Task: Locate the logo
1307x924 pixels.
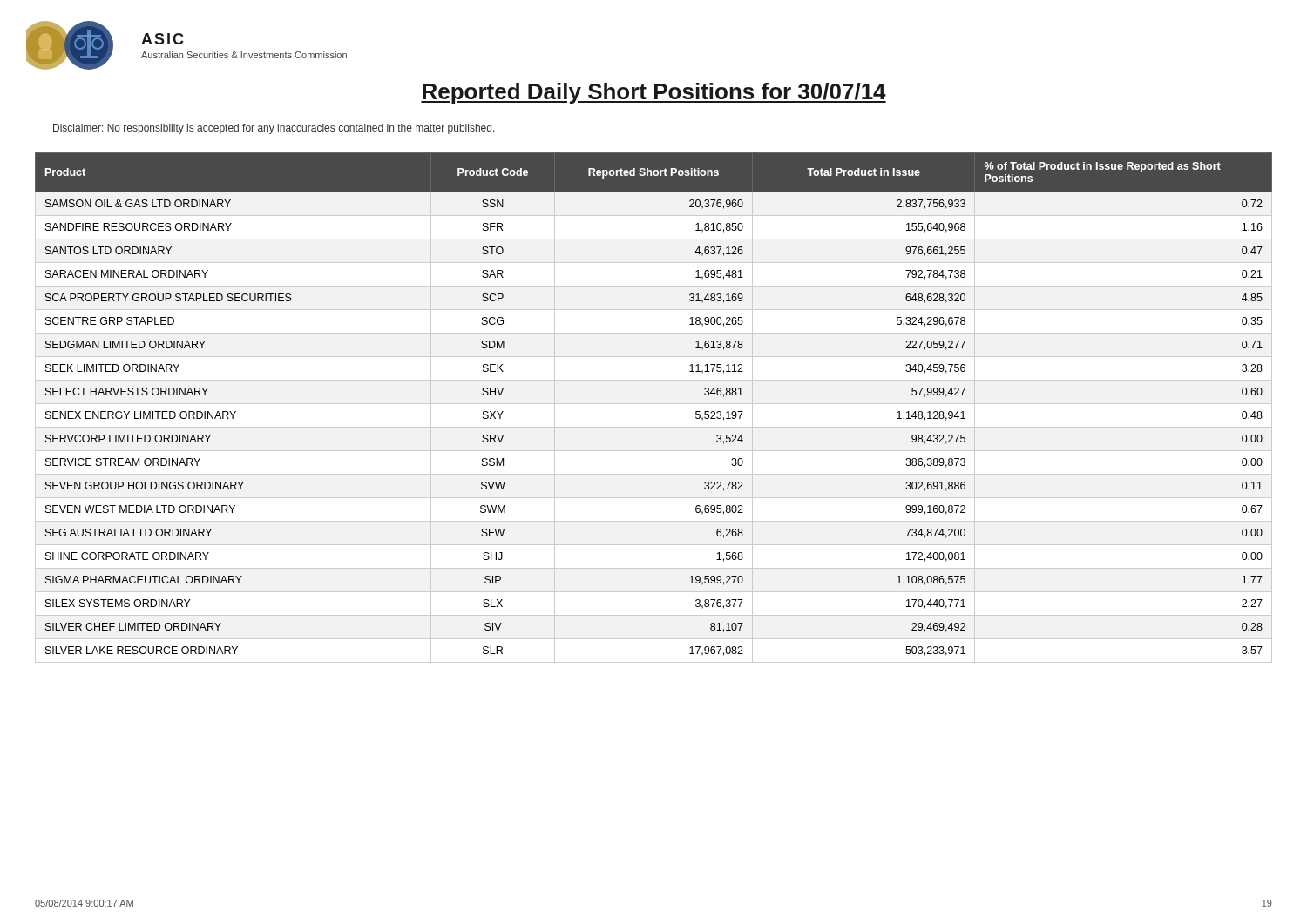Action: tap(187, 46)
